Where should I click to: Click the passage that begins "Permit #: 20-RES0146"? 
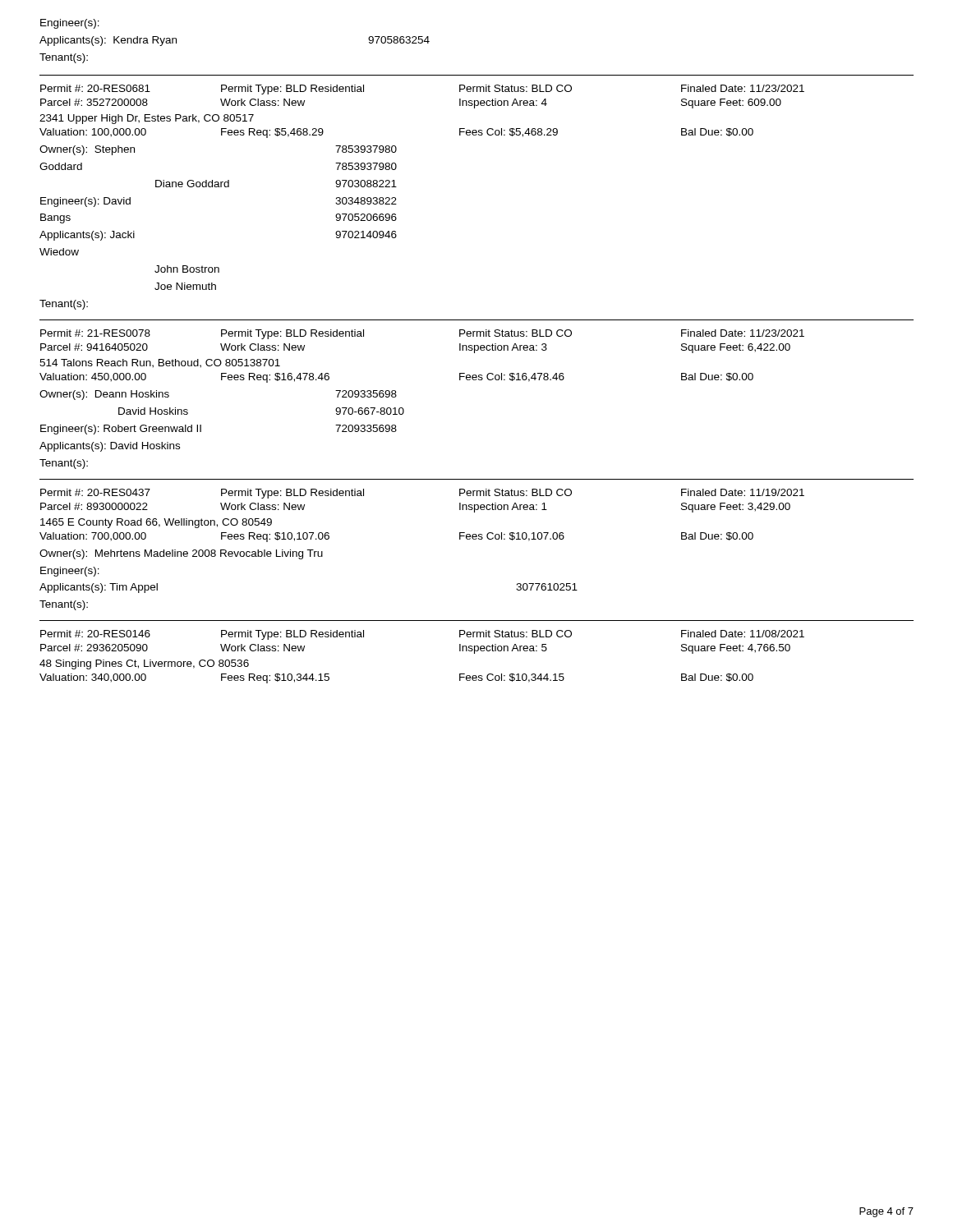pos(476,641)
